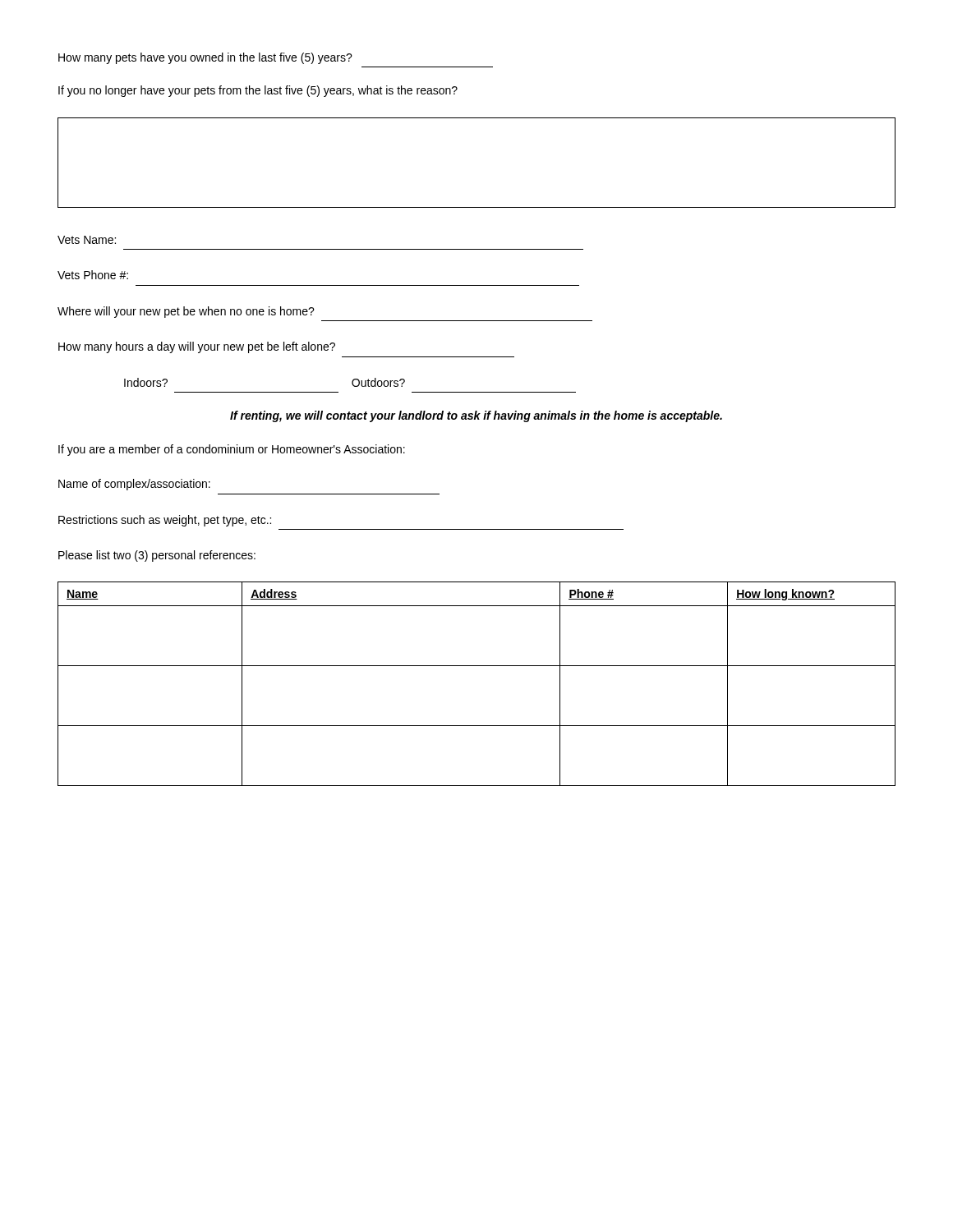Click on the text with the text "Vets Phone #:"
Image resolution: width=953 pixels, height=1232 pixels.
pos(318,276)
